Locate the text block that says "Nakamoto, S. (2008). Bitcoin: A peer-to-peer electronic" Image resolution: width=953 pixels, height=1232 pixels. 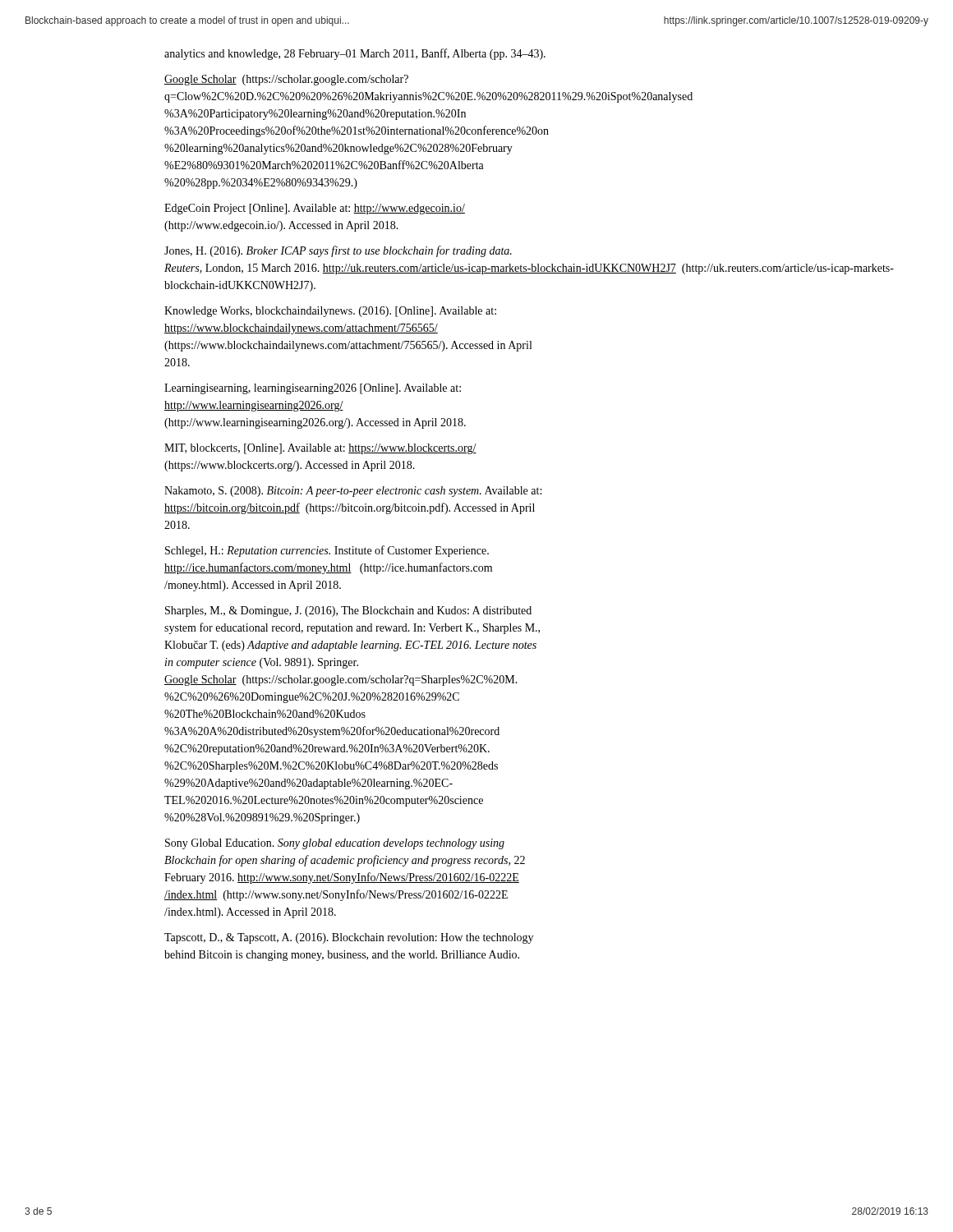pyautogui.click(x=353, y=508)
